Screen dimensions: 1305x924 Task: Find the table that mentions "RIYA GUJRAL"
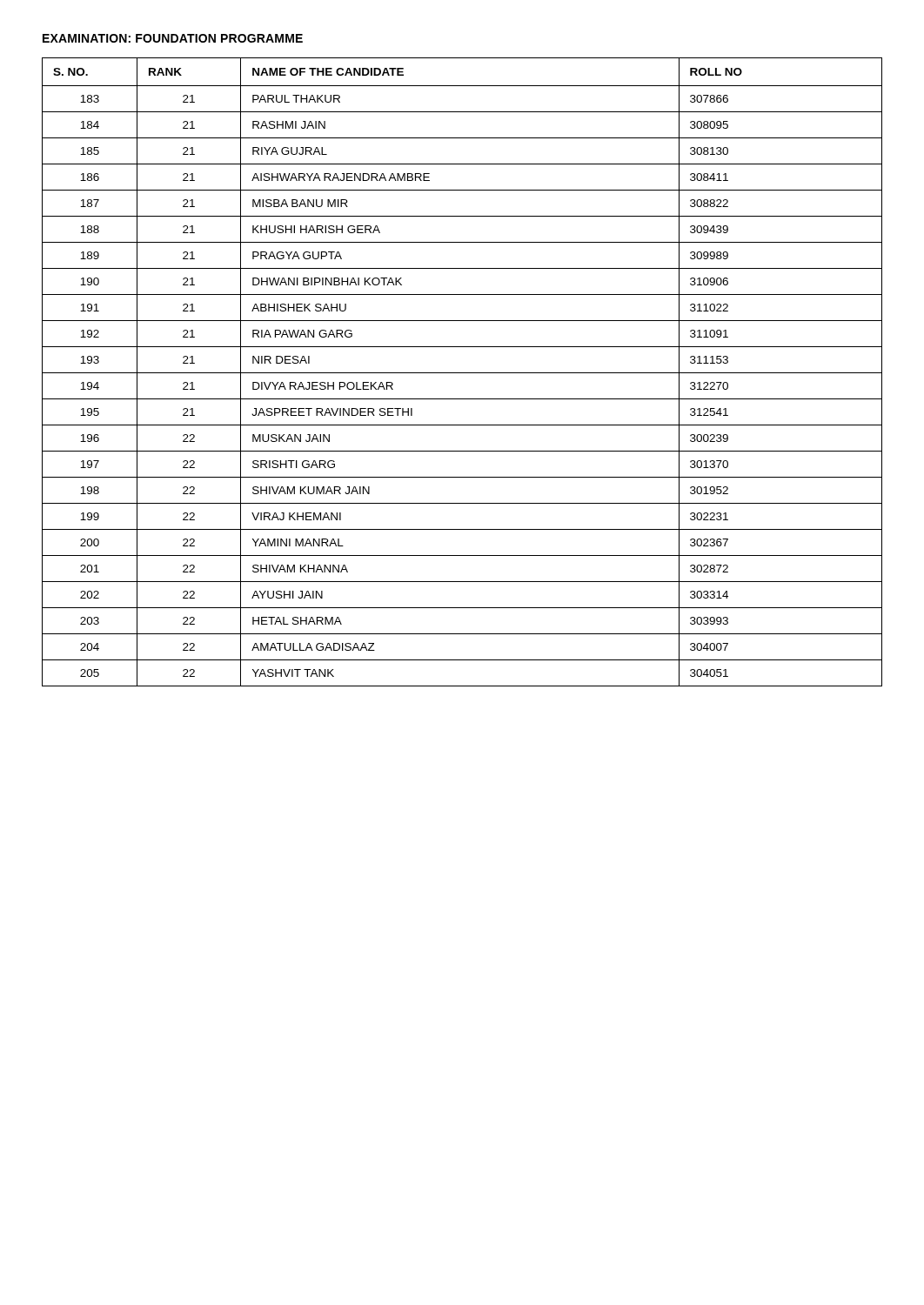coord(462,372)
